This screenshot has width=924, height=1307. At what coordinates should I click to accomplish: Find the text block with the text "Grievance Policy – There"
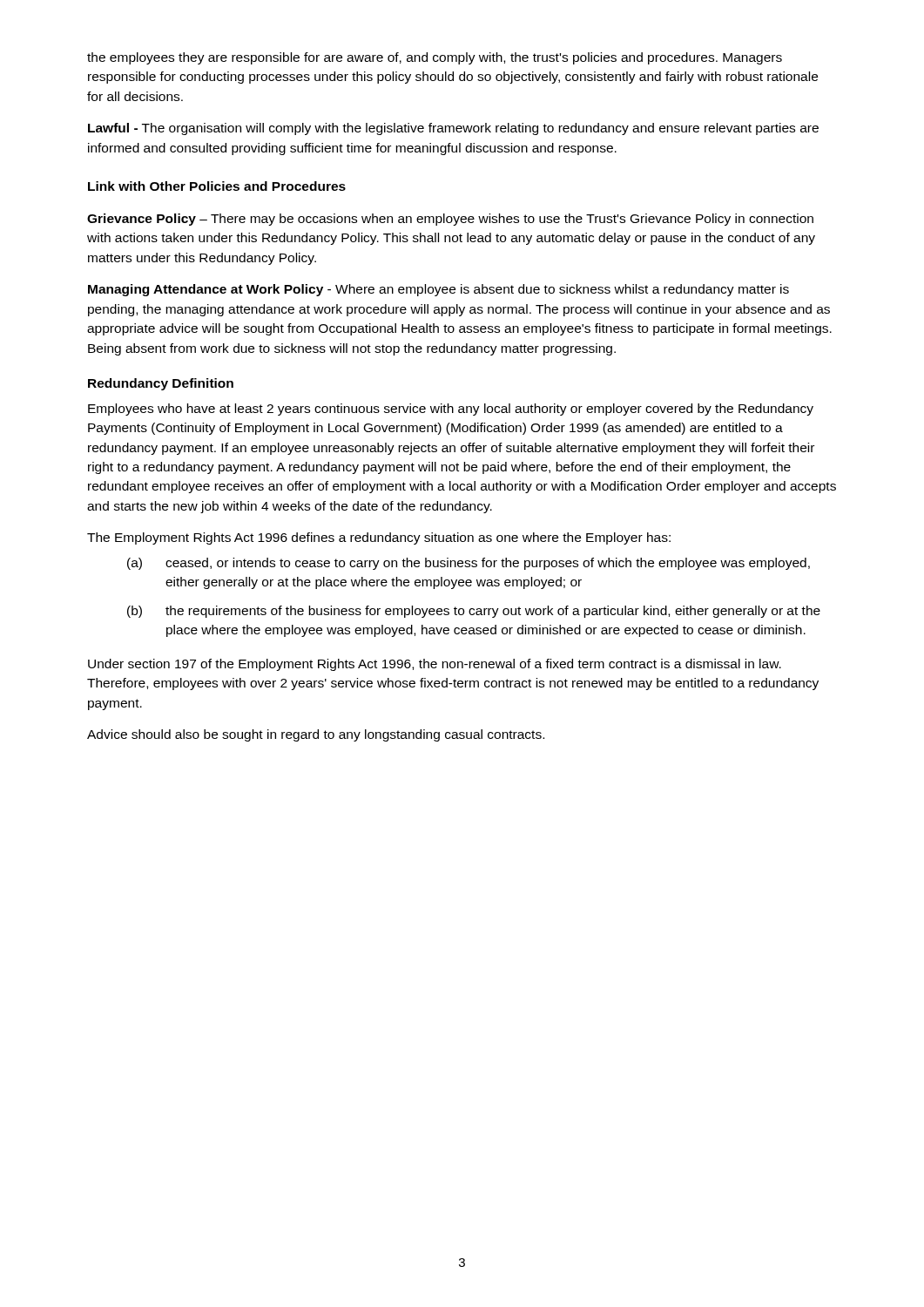tap(451, 238)
